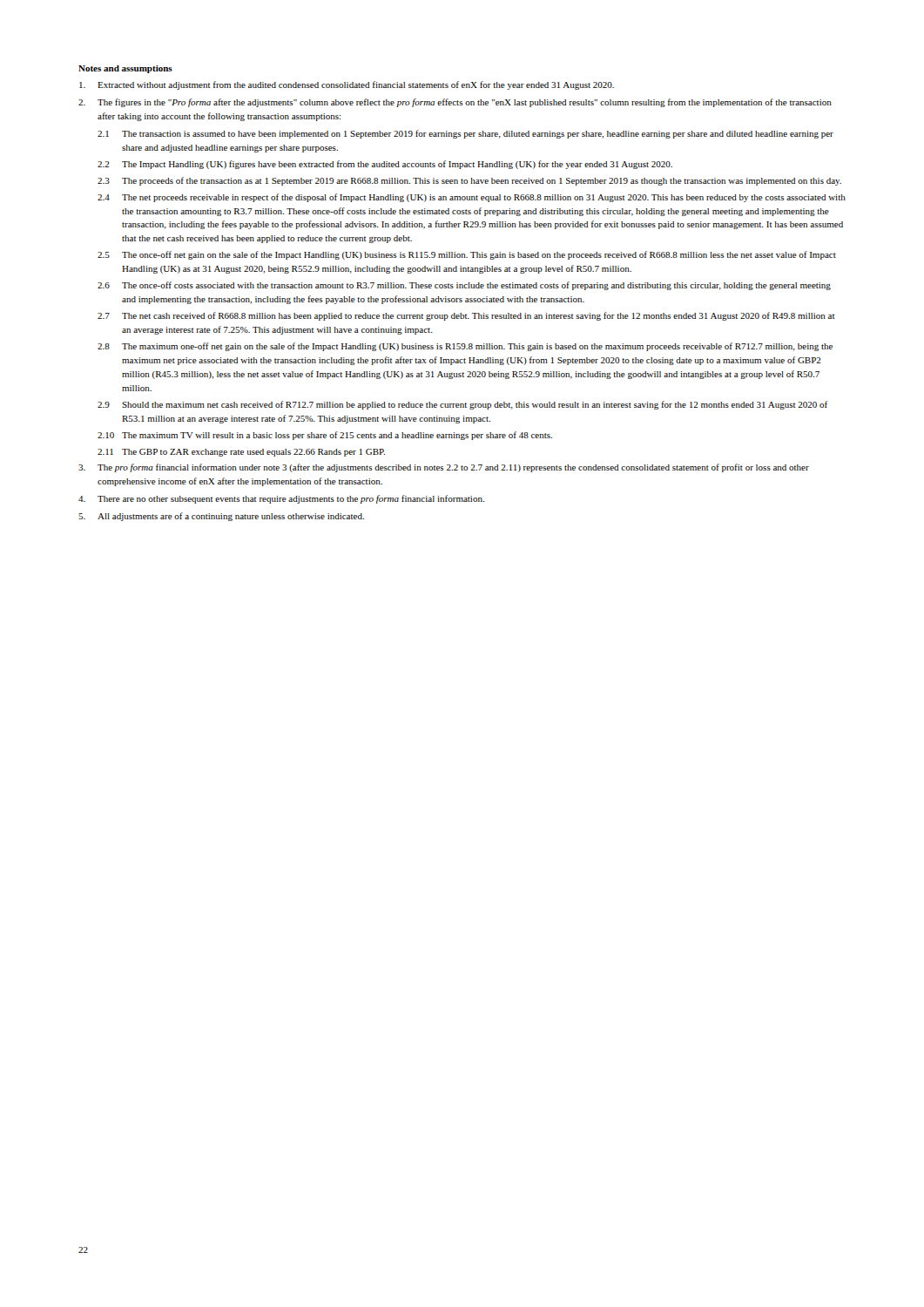The height and width of the screenshot is (1307, 924).
Task: Find the list item that reads "5. All adjustments are of a continuing nature"
Action: pyautogui.click(x=221, y=517)
